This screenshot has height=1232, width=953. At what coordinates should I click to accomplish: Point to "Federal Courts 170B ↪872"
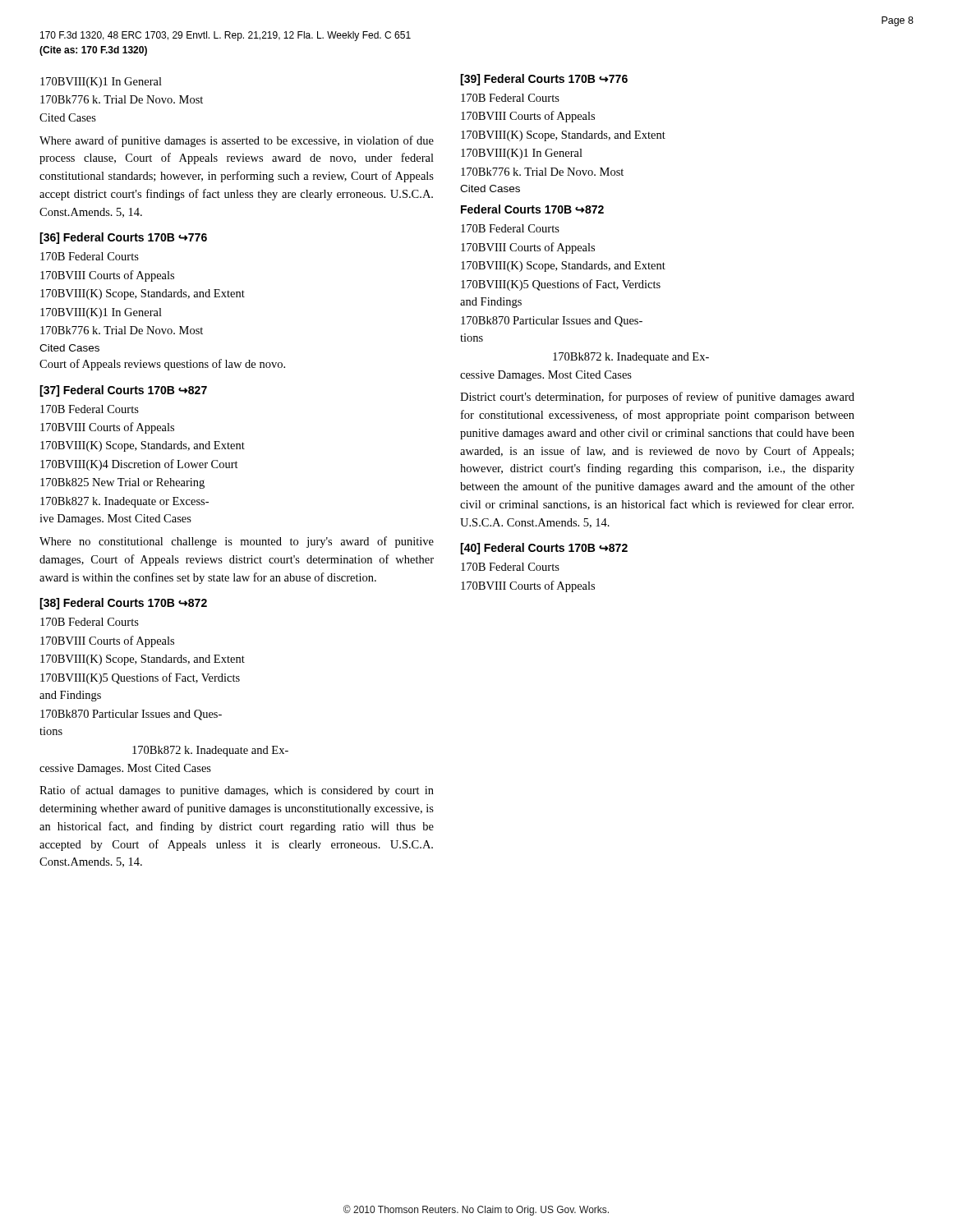(x=532, y=210)
